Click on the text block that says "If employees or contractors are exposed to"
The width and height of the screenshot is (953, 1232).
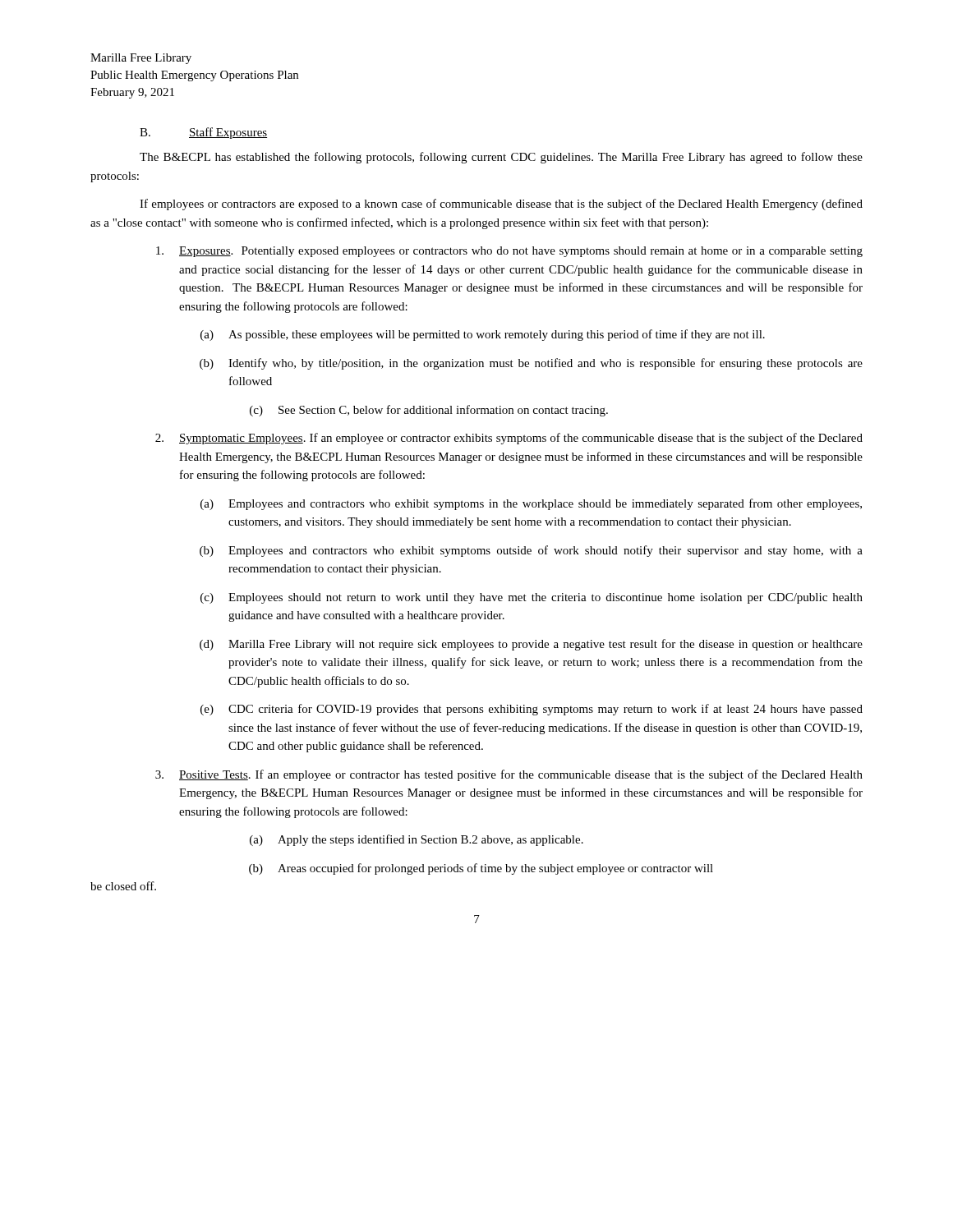click(476, 213)
